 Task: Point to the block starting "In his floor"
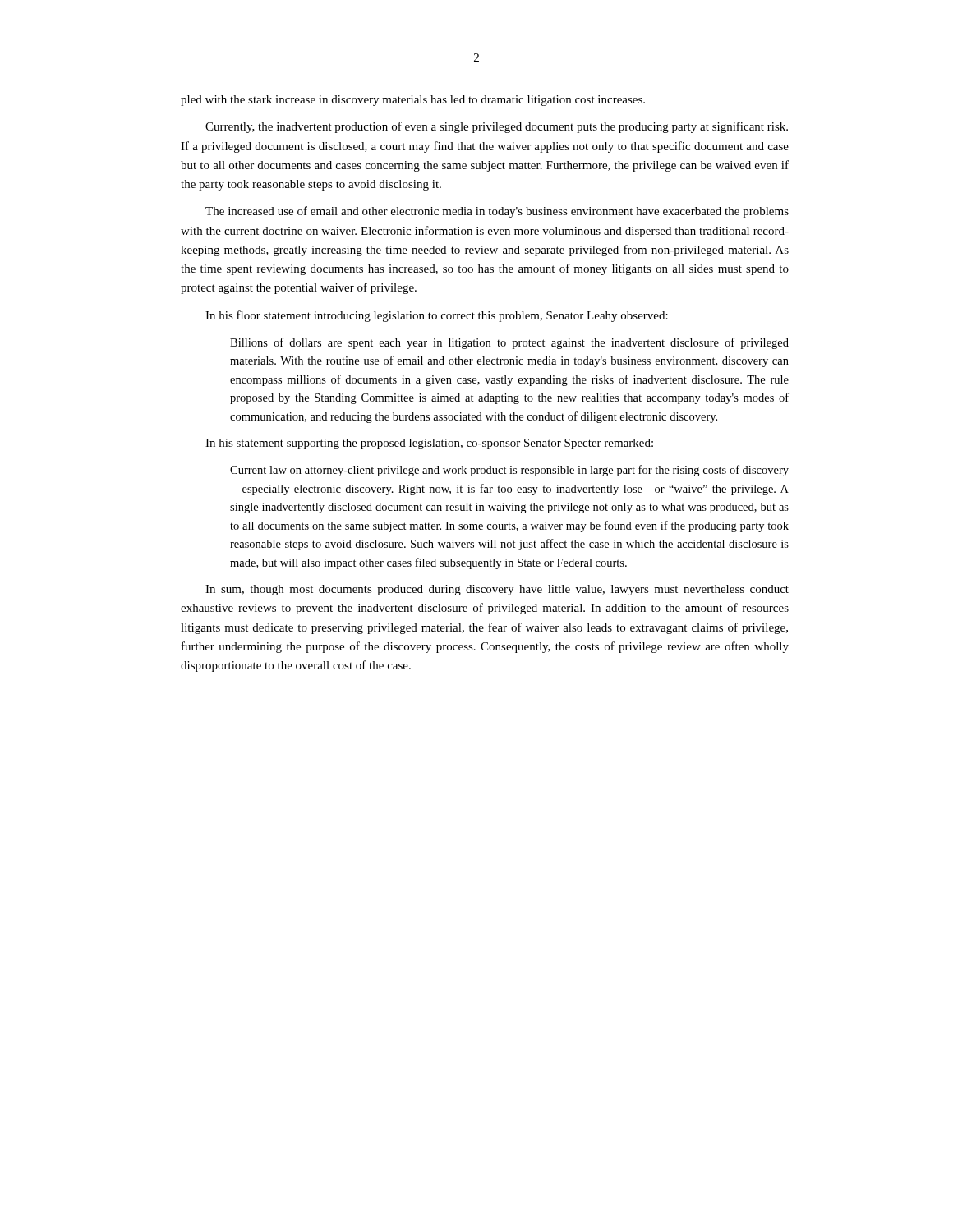click(437, 315)
